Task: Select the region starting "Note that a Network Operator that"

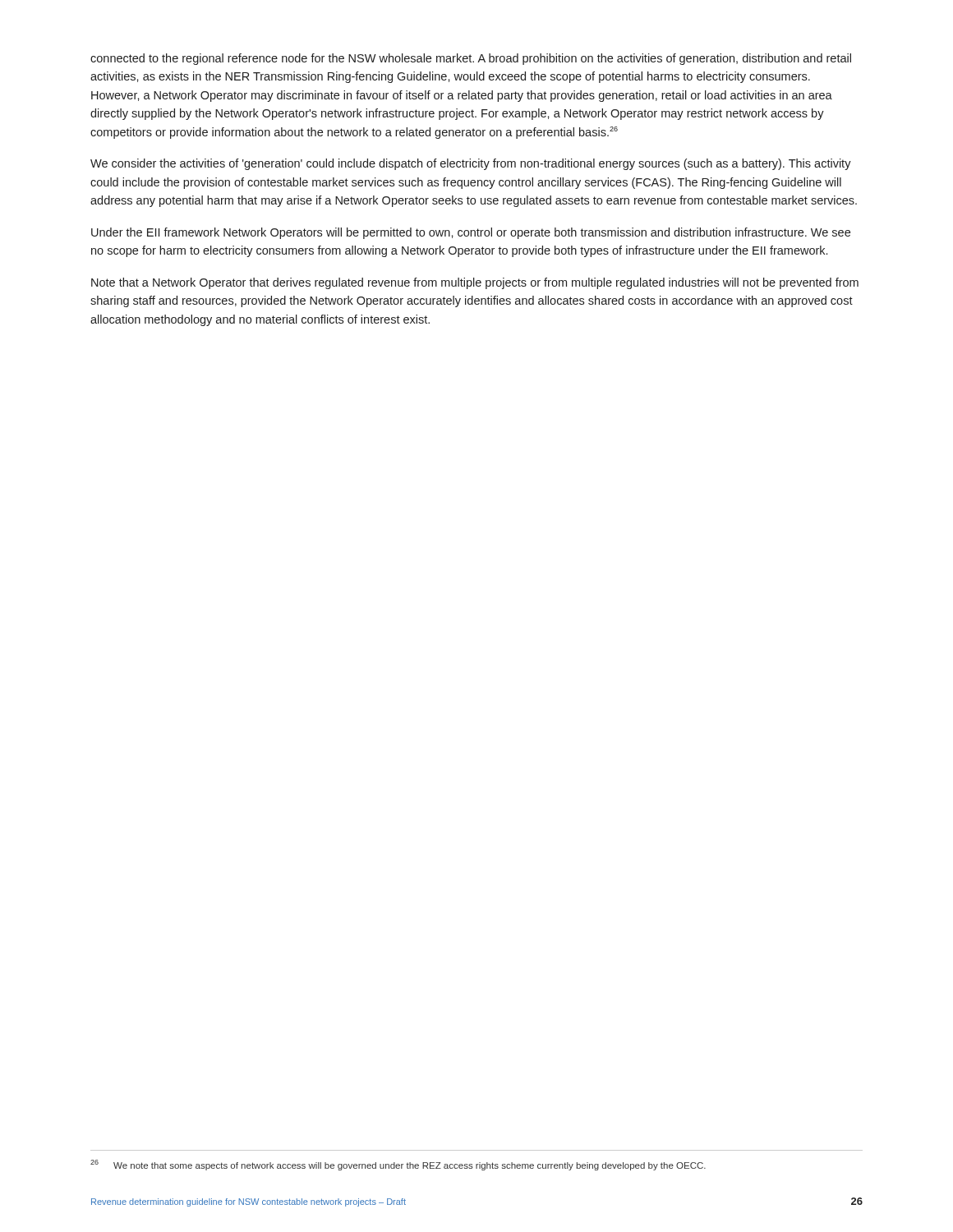Action: (475, 301)
